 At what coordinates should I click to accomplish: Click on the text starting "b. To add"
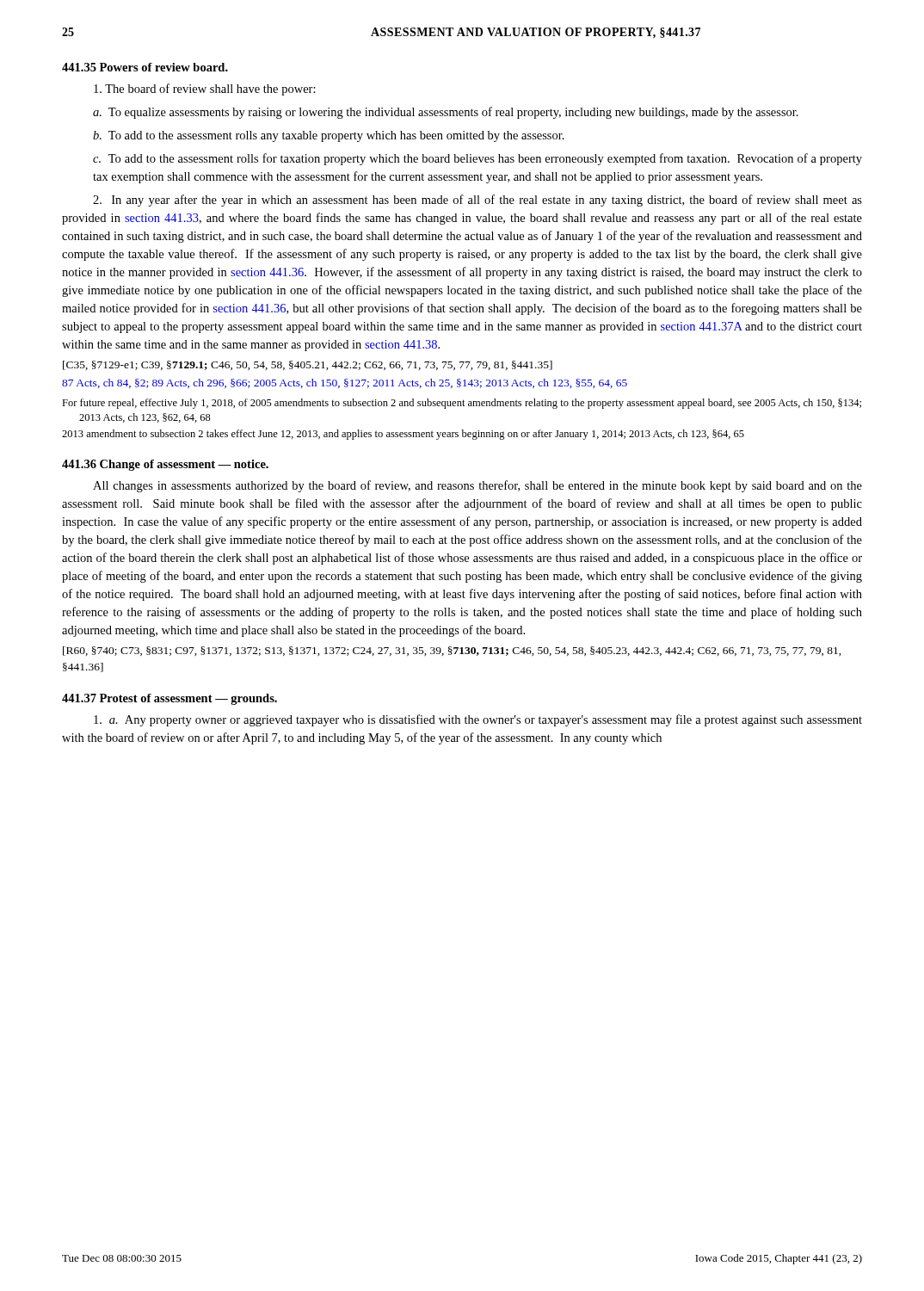pyautogui.click(x=329, y=135)
